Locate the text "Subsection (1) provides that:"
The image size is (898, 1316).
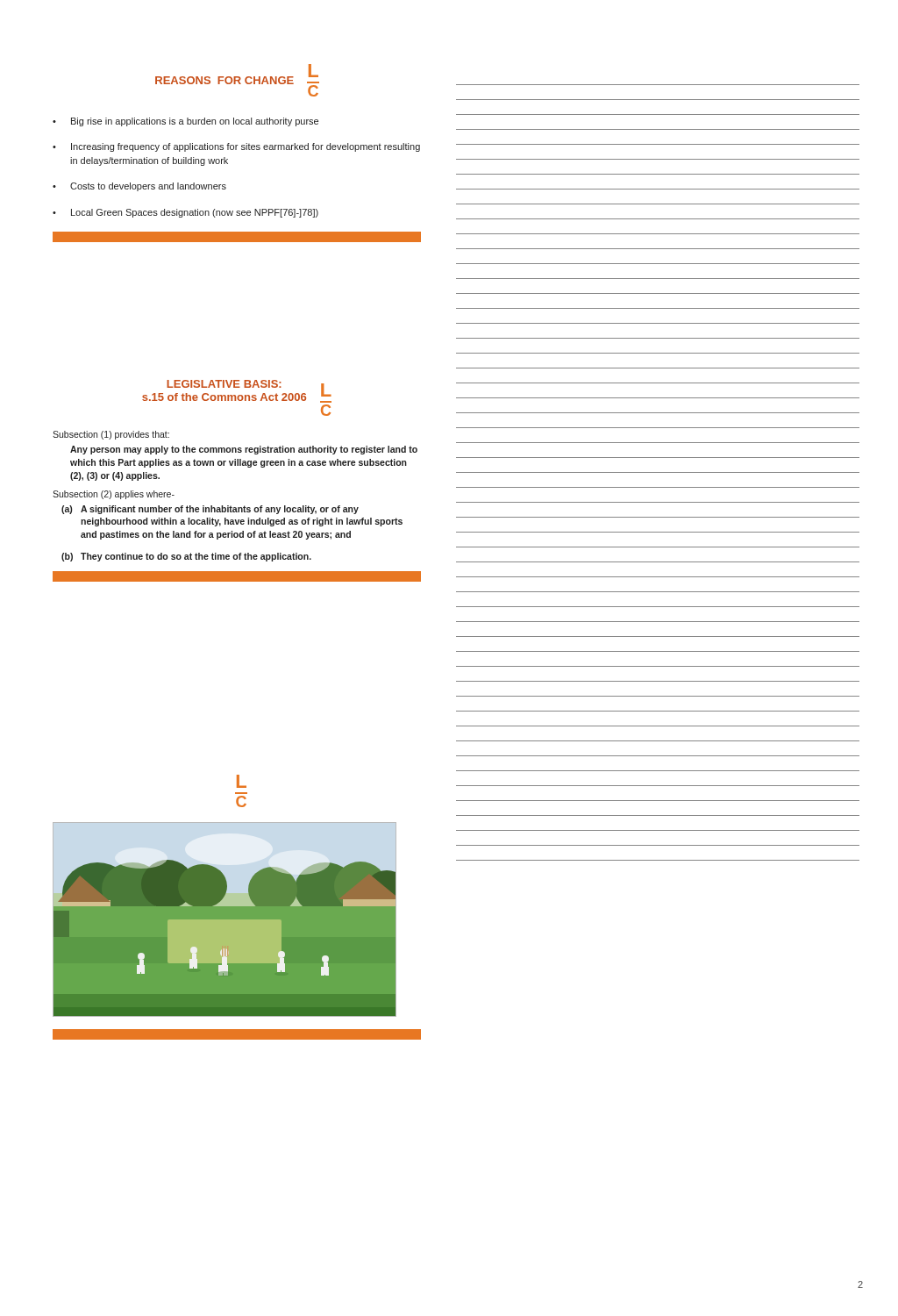click(x=111, y=434)
